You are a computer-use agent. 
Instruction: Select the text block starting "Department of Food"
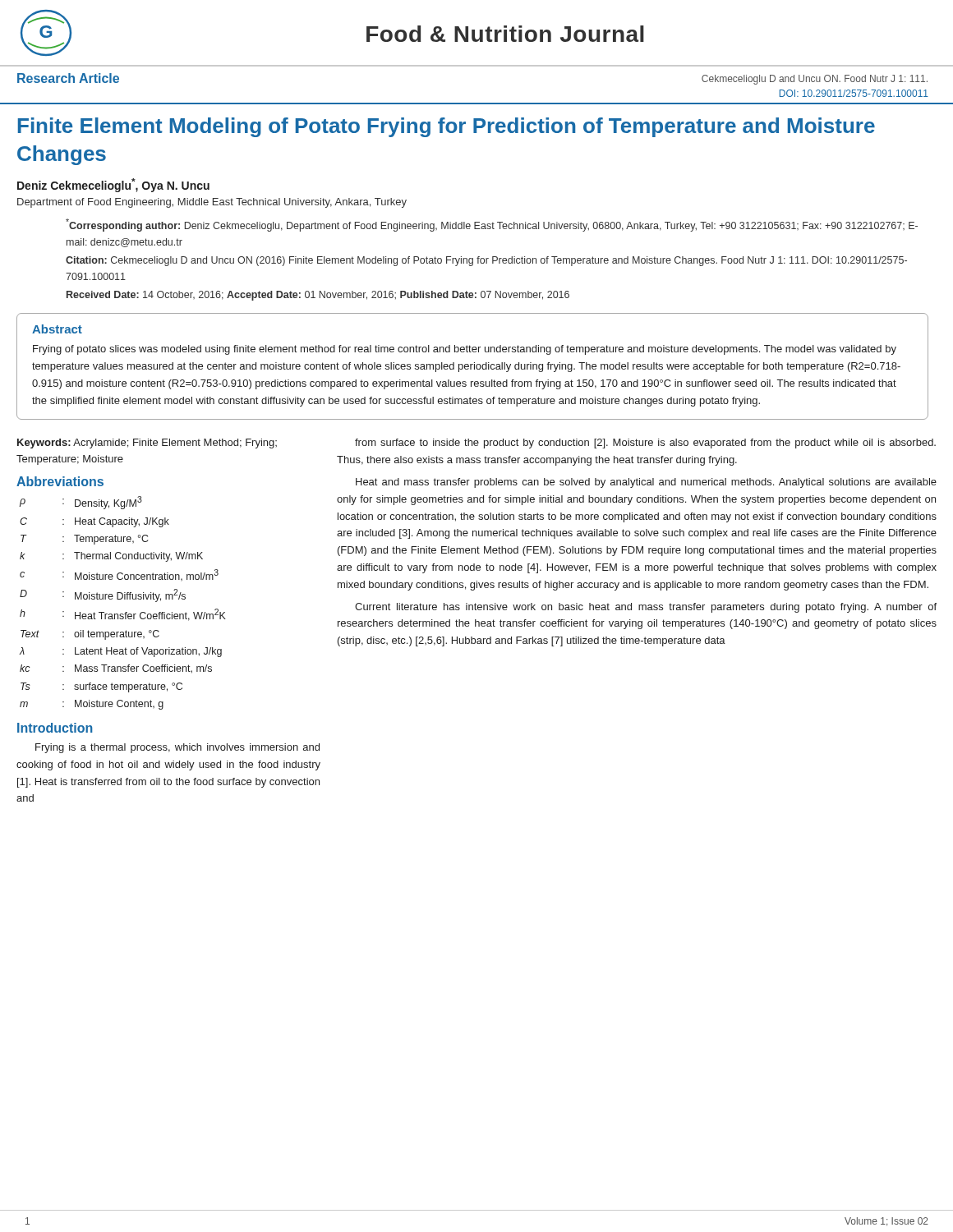(212, 202)
